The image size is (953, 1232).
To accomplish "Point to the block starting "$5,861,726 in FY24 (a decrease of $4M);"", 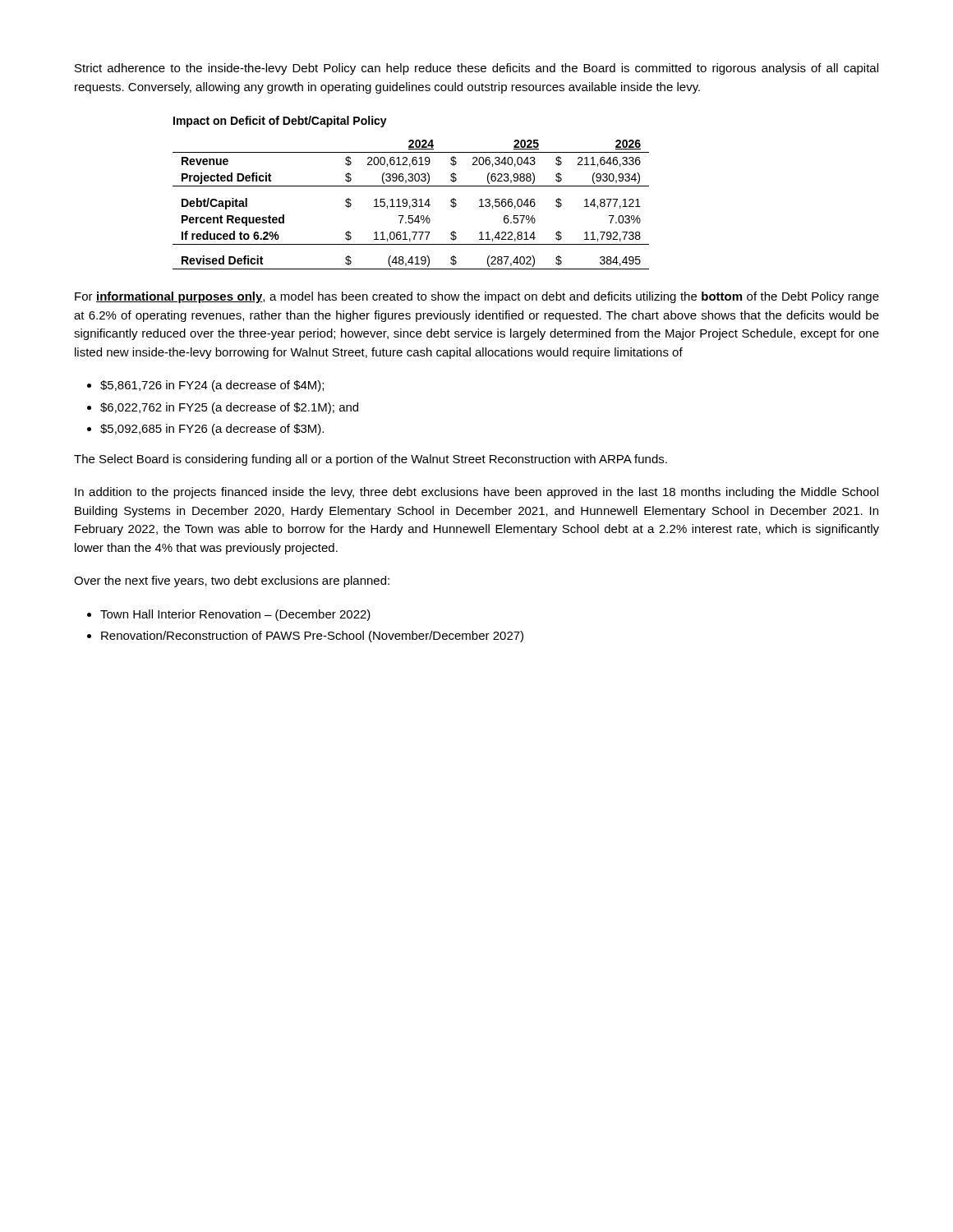I will 213,385.
